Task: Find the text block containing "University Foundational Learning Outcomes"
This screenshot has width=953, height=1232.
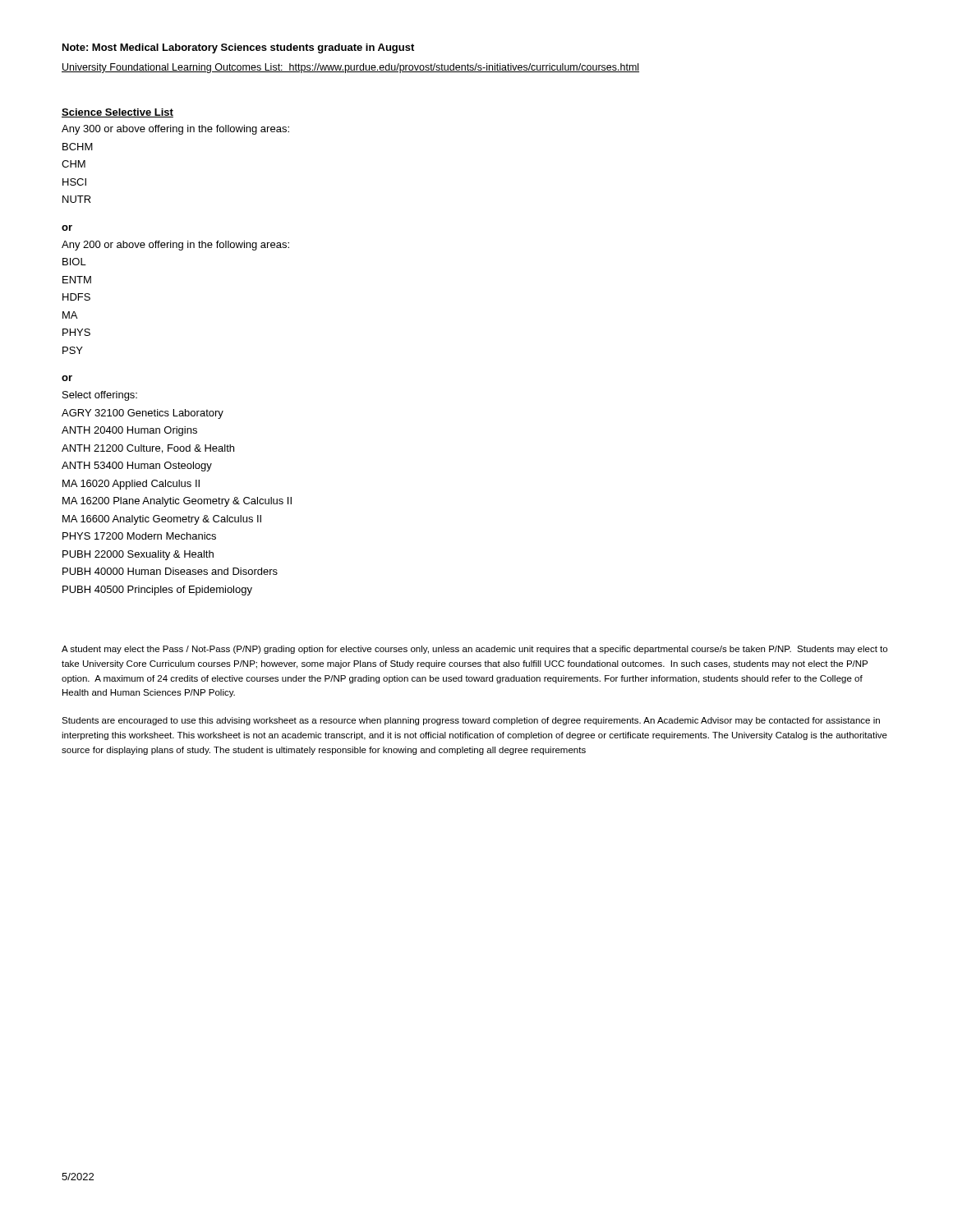Action: 350,67
